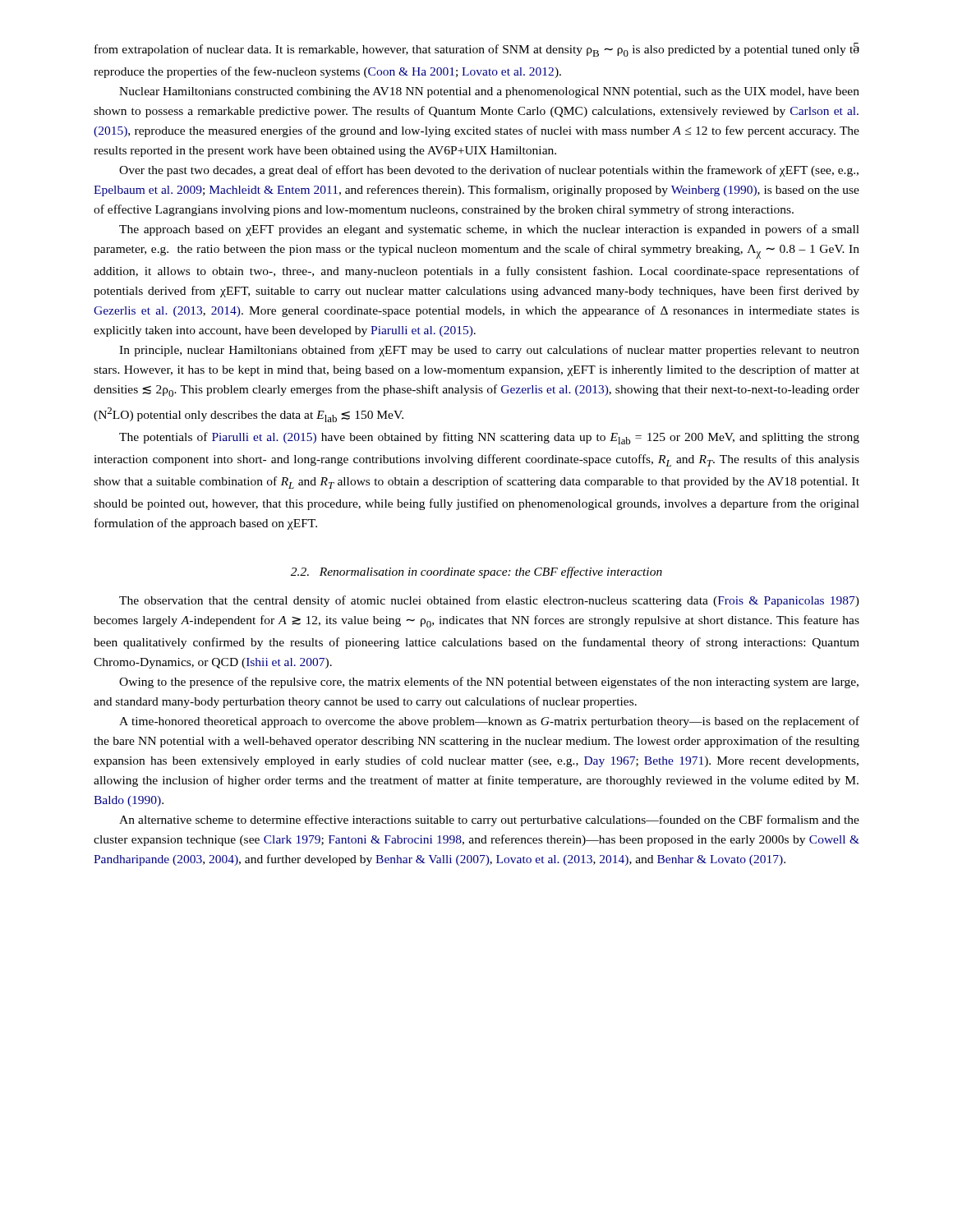Locate the section header
Screen dimensions: 1232x953
point(476,571)
